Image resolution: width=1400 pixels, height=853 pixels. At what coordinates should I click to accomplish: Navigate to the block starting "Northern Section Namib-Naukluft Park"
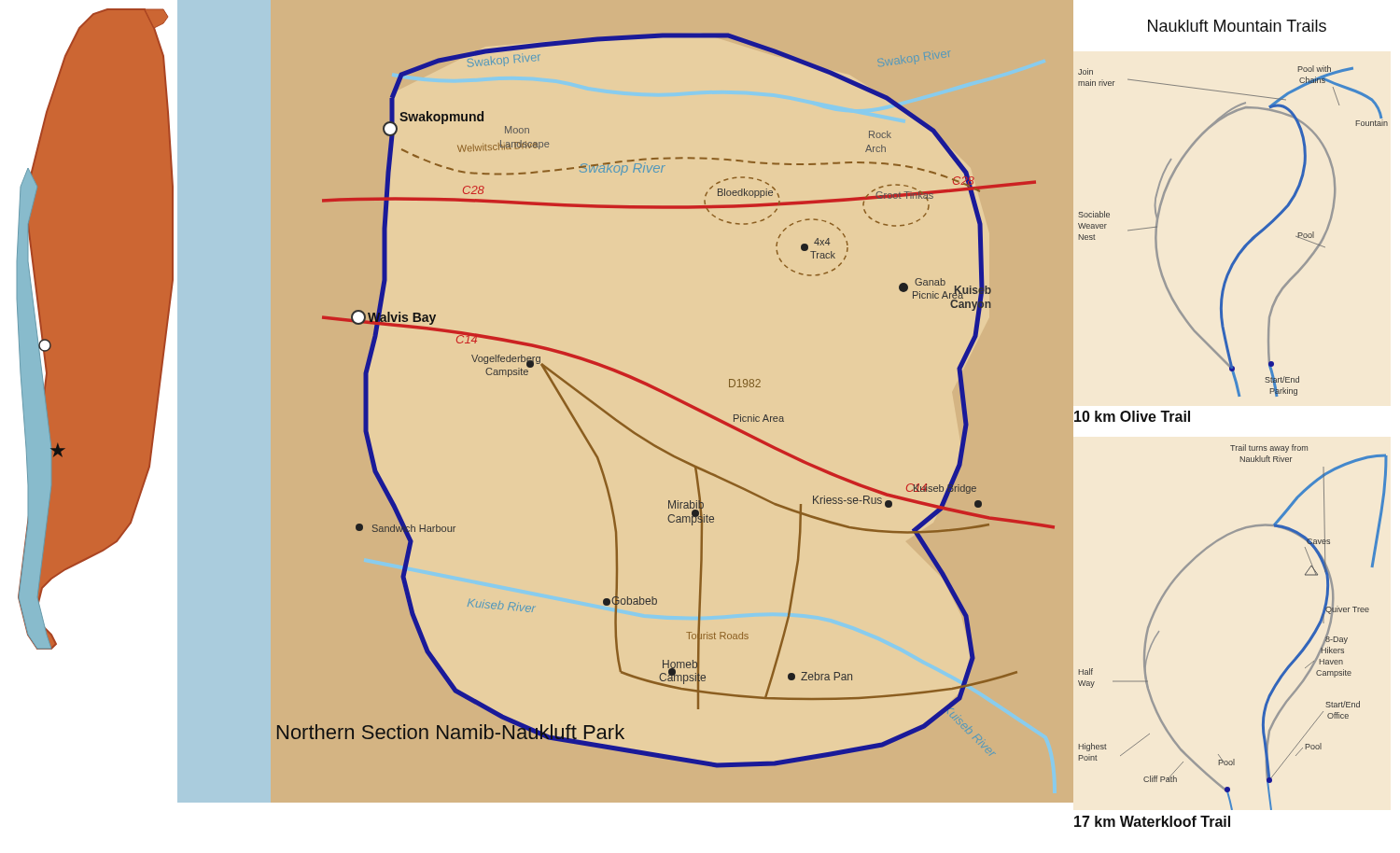pyautogui.click(x=450, y=732)
